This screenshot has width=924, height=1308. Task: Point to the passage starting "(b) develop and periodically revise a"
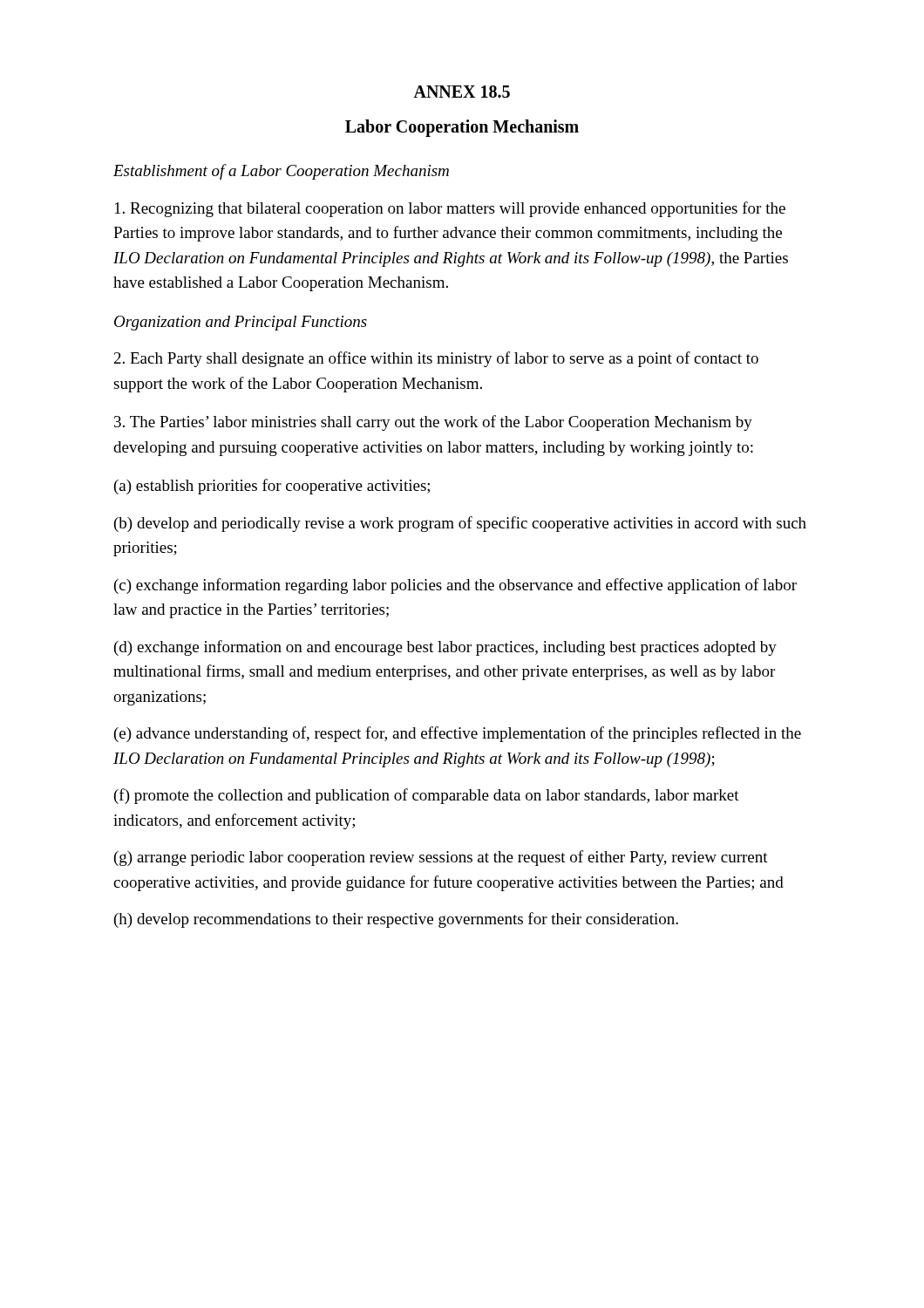pyautogui.click(x=460, y=535)
